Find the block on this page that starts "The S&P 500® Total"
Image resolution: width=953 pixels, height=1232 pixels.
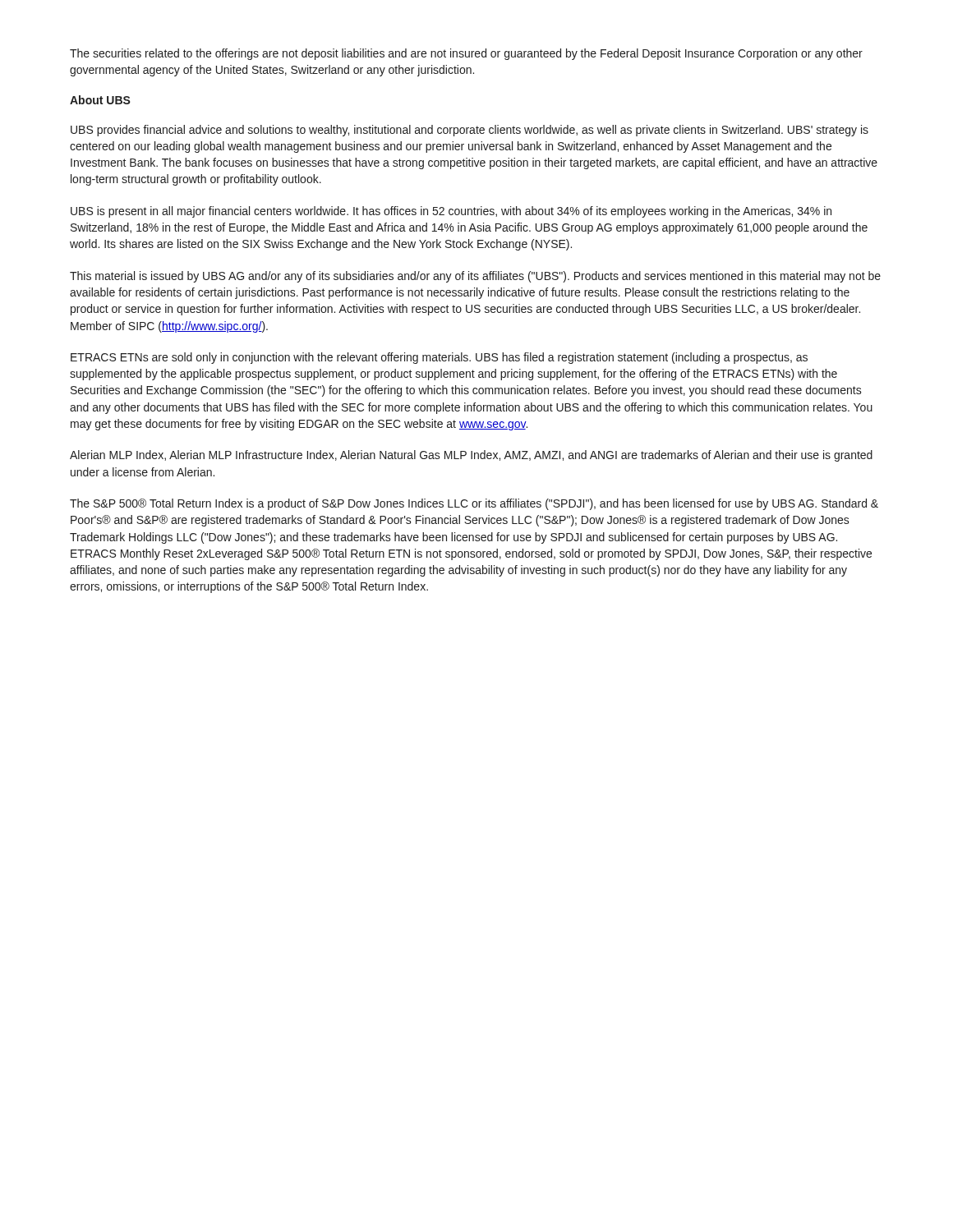pyautogui.click(x=474, y=545)
